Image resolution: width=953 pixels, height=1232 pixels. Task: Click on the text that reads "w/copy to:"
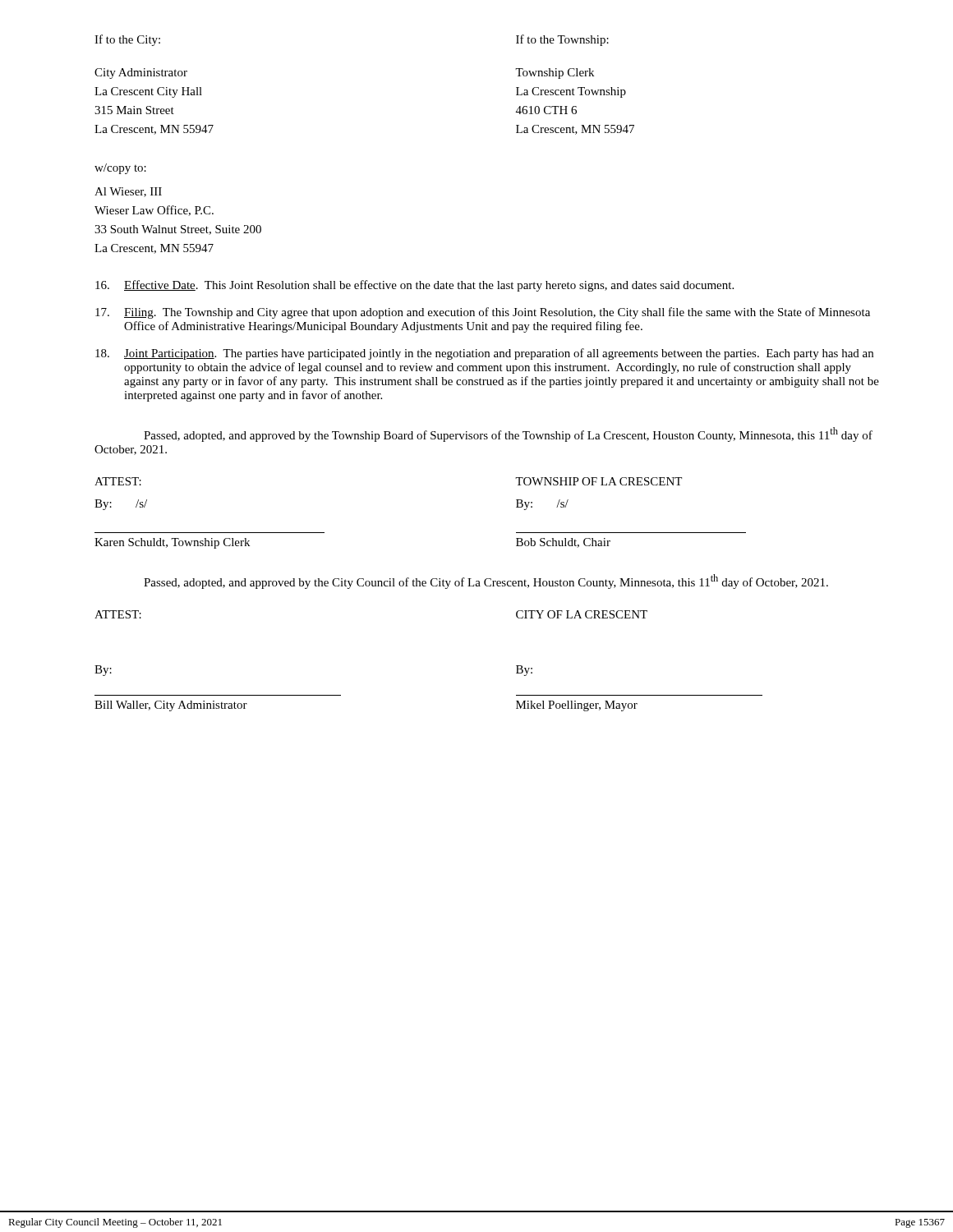pyautogui.click(x=120, y=169)
